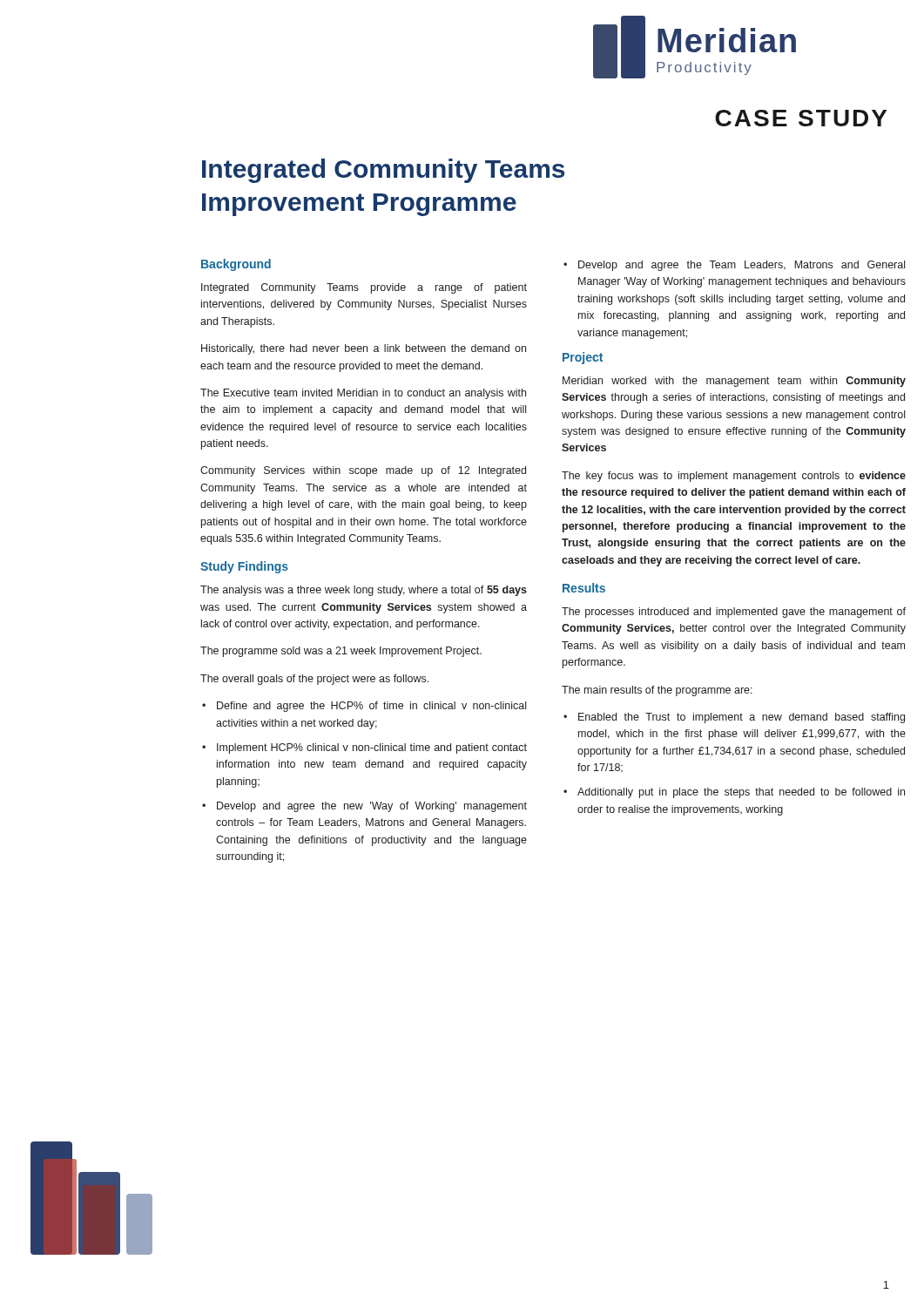
Task: Navigate to the element starting "The main results"
Action: 657,690
